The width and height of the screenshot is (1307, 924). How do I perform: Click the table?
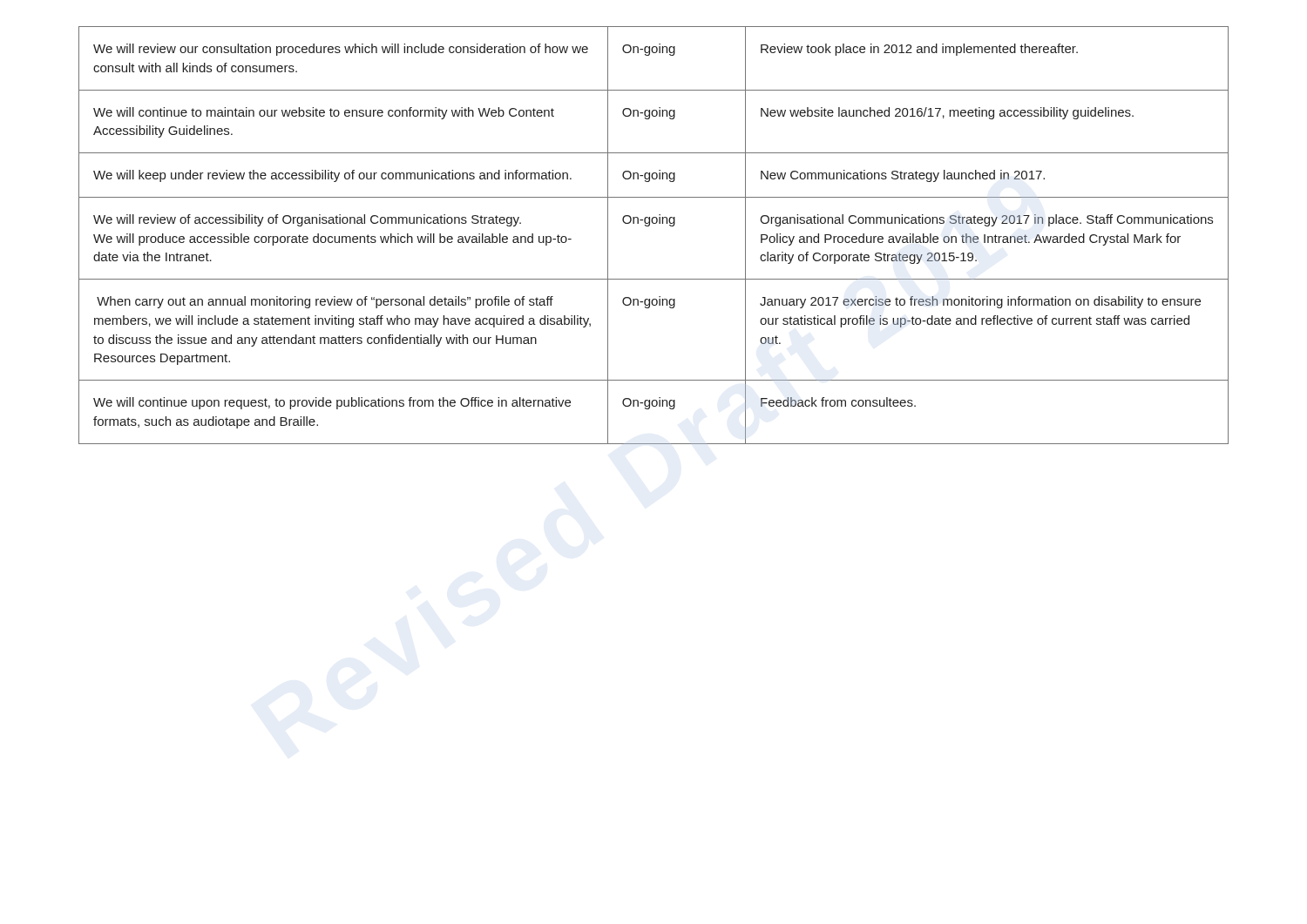click(x=654, y=235)
